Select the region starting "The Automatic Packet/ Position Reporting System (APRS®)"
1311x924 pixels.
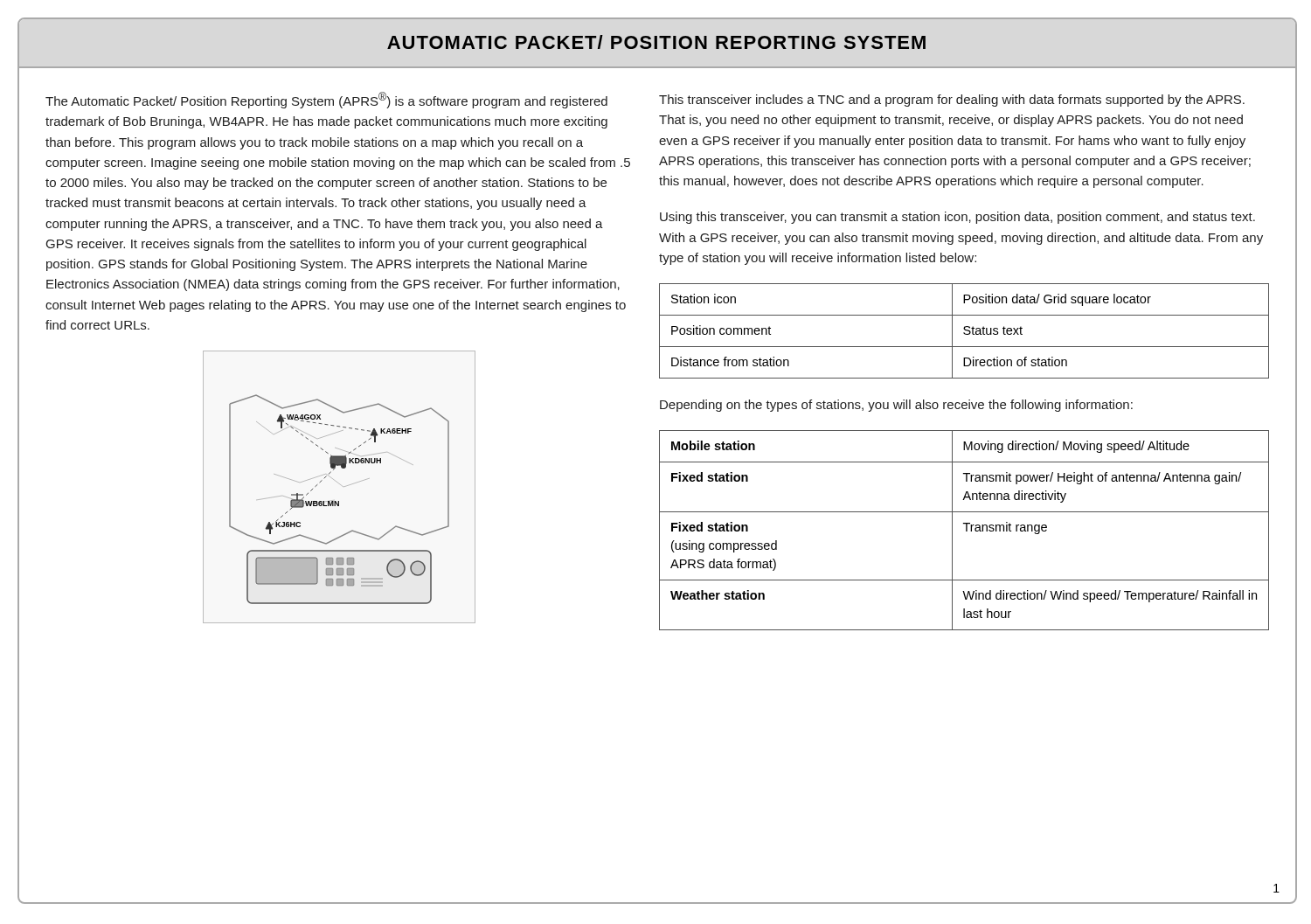pos(338,211)
